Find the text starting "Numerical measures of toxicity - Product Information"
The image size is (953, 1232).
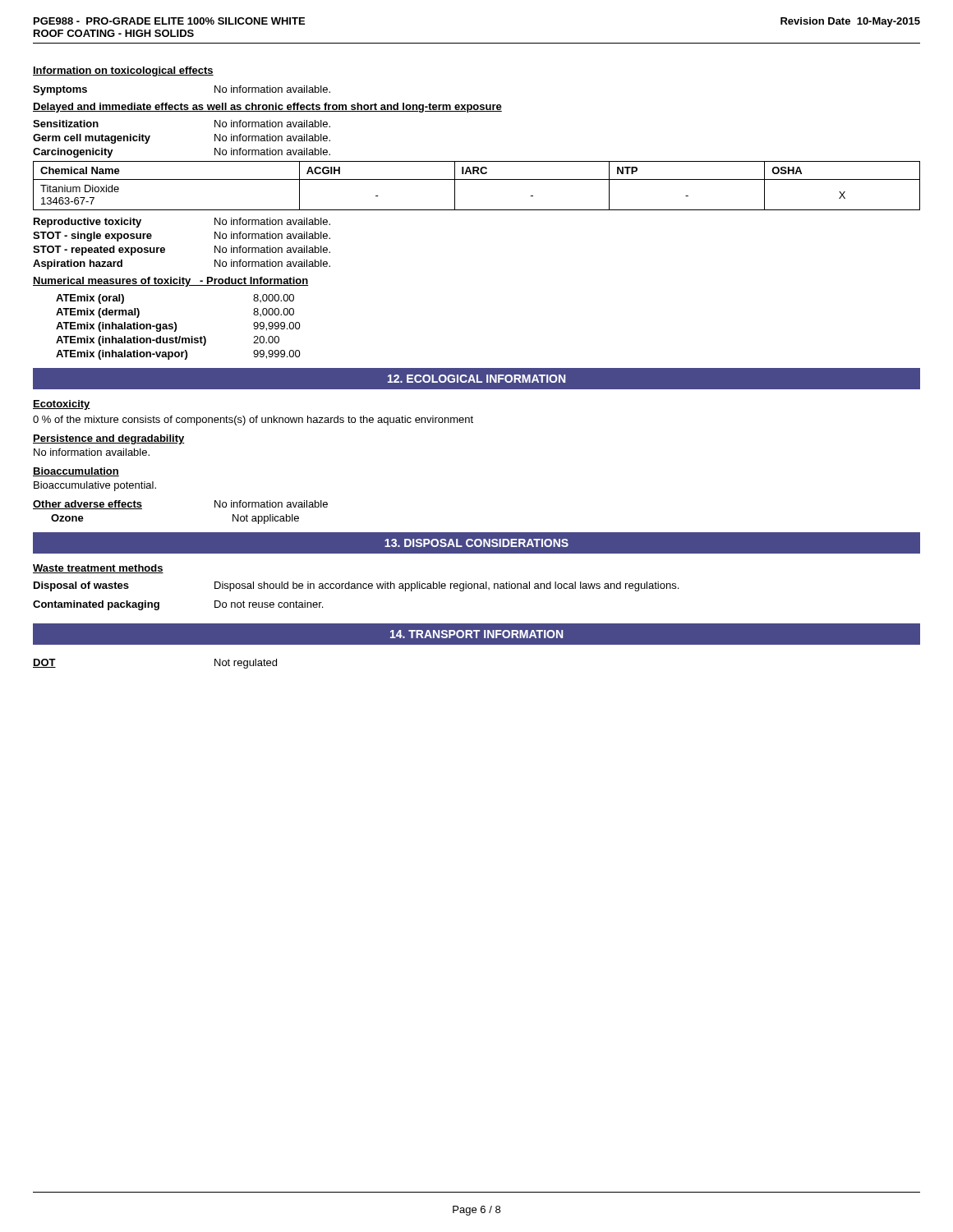pyautogui.click(x=171, y=281)
